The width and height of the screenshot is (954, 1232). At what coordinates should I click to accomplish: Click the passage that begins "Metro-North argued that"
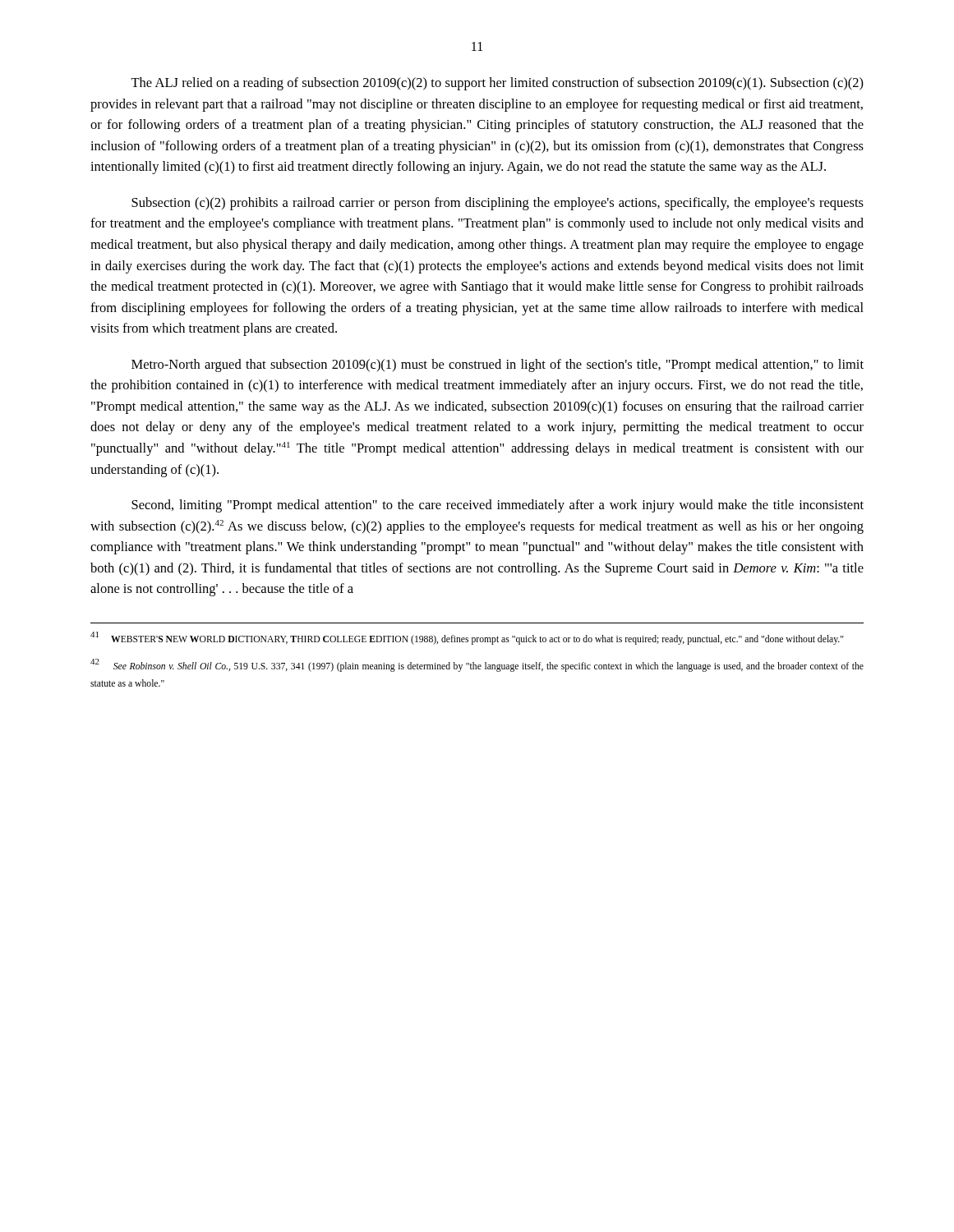coord(477,417)
